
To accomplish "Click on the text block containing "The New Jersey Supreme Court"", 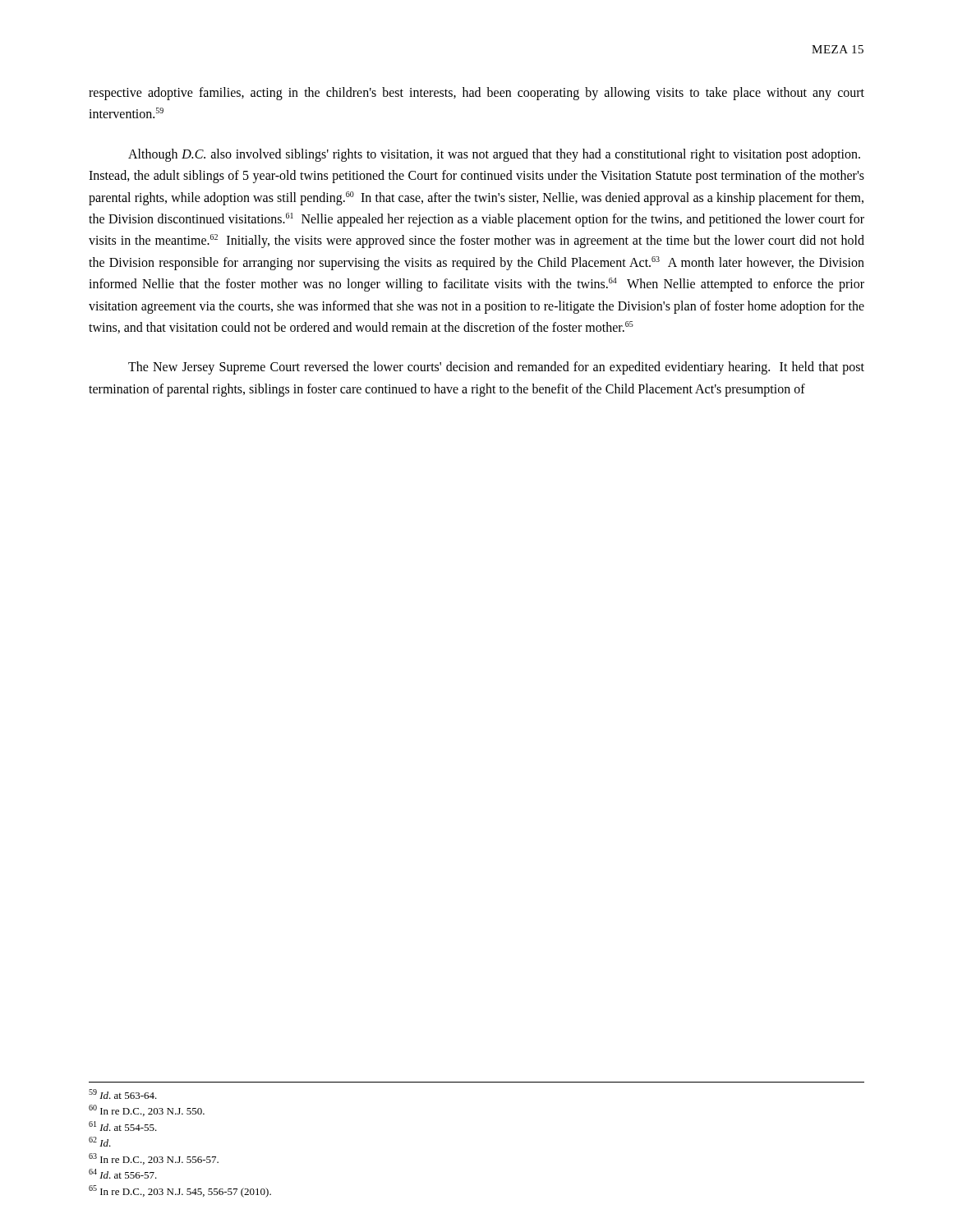I will (476, 378).
